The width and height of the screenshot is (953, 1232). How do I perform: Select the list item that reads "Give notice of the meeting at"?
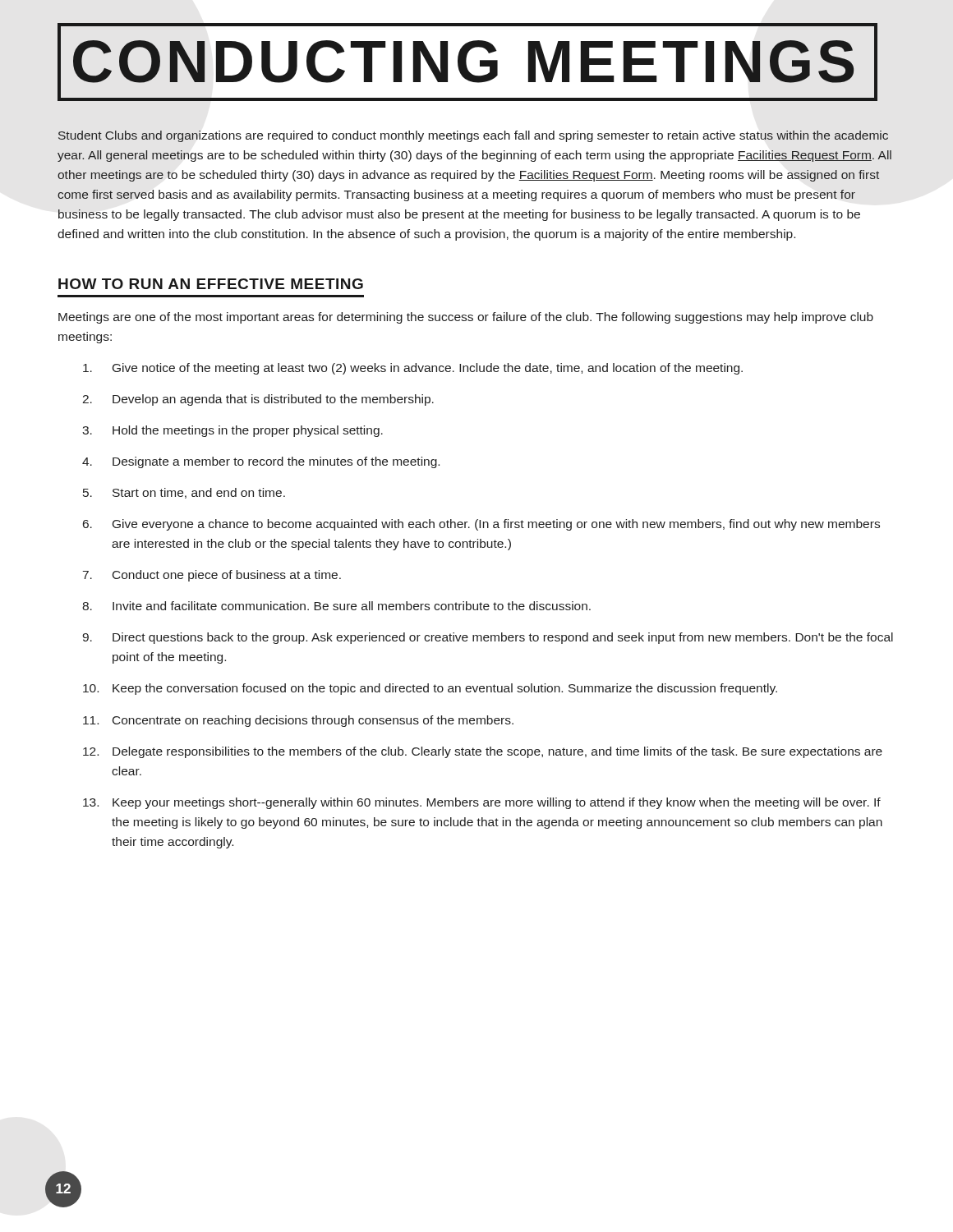pos(489,368)
